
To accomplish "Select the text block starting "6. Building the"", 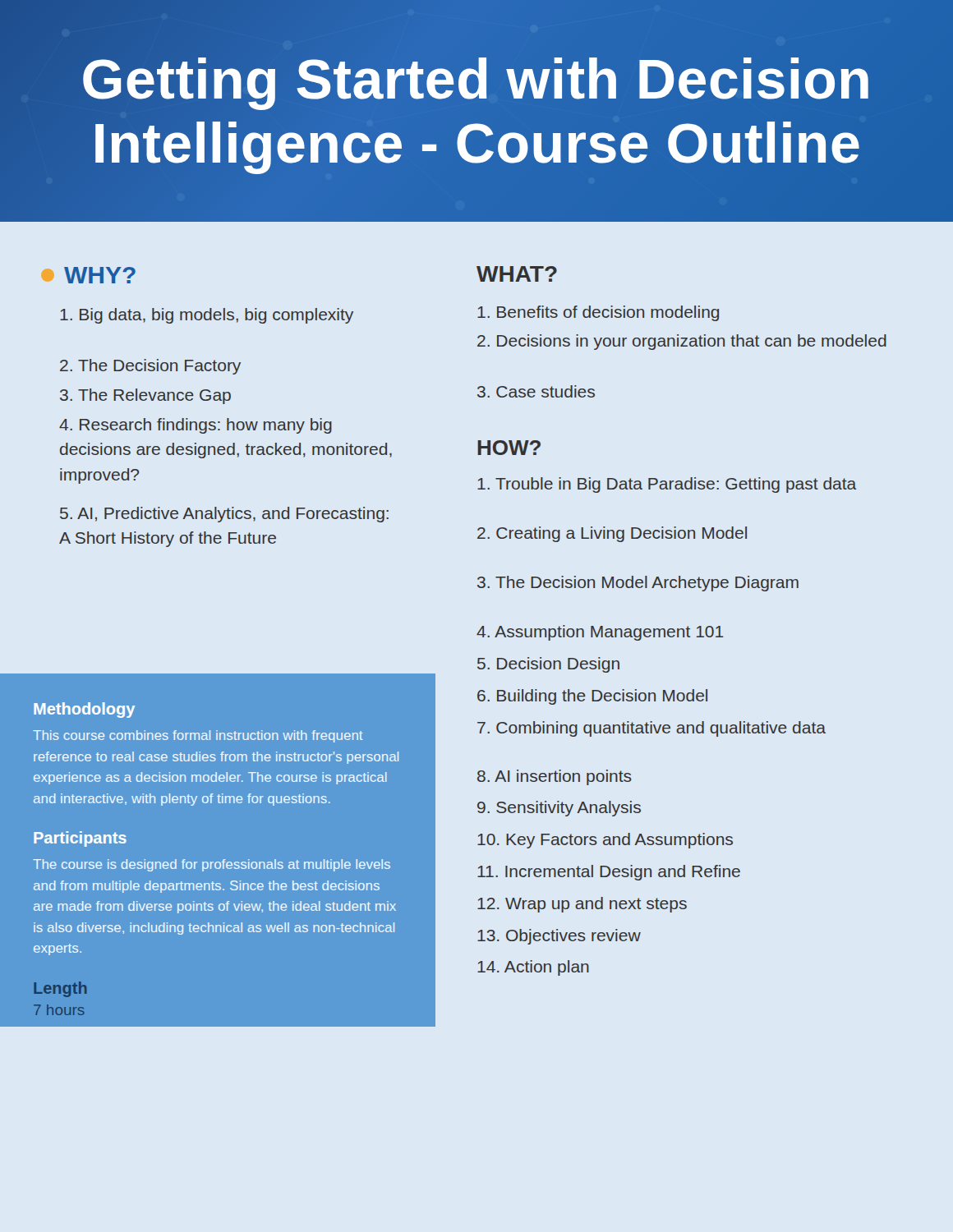I will [593, 695].
